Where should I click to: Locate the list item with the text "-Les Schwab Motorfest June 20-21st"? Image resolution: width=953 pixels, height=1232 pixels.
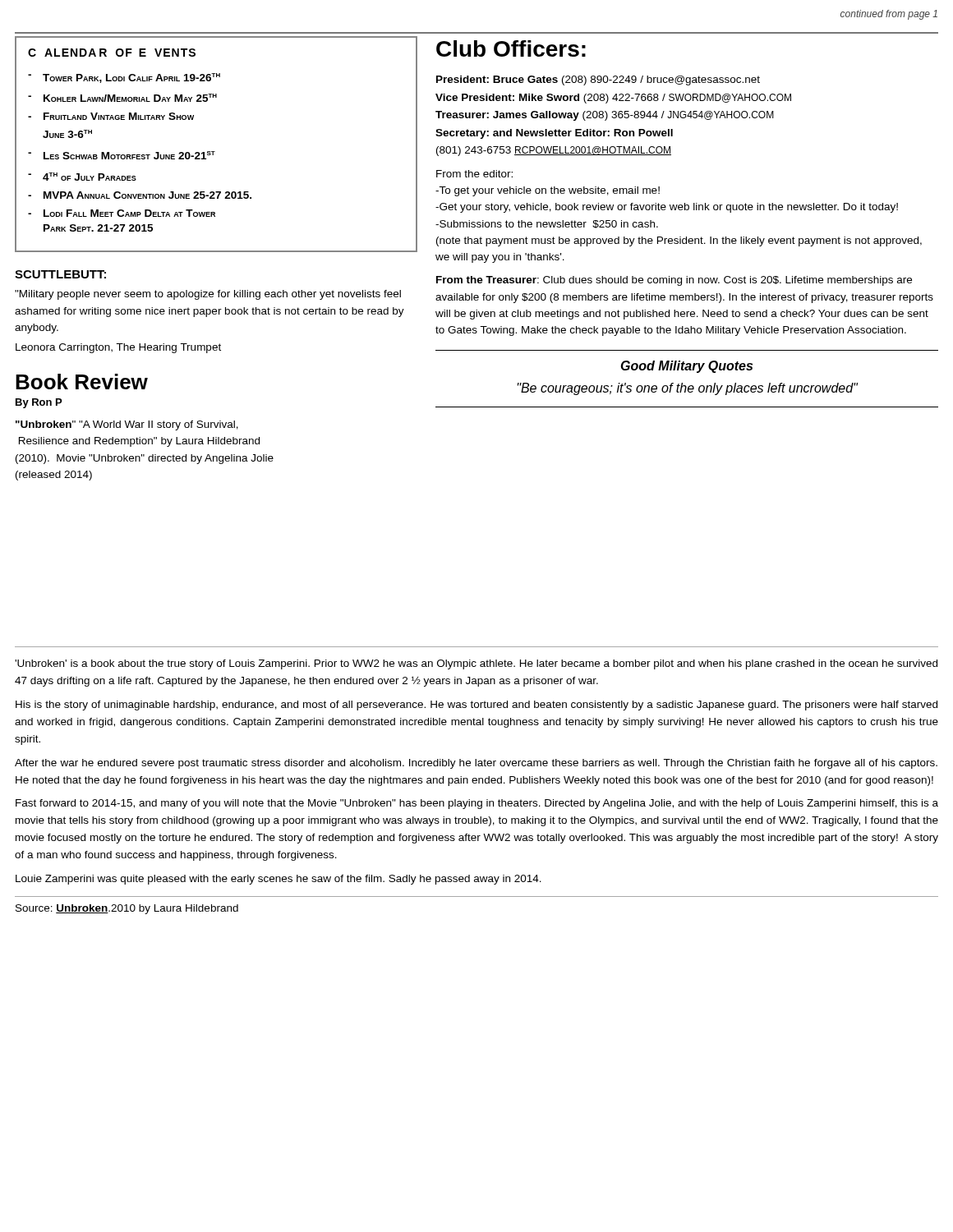(x=121, y=155)
